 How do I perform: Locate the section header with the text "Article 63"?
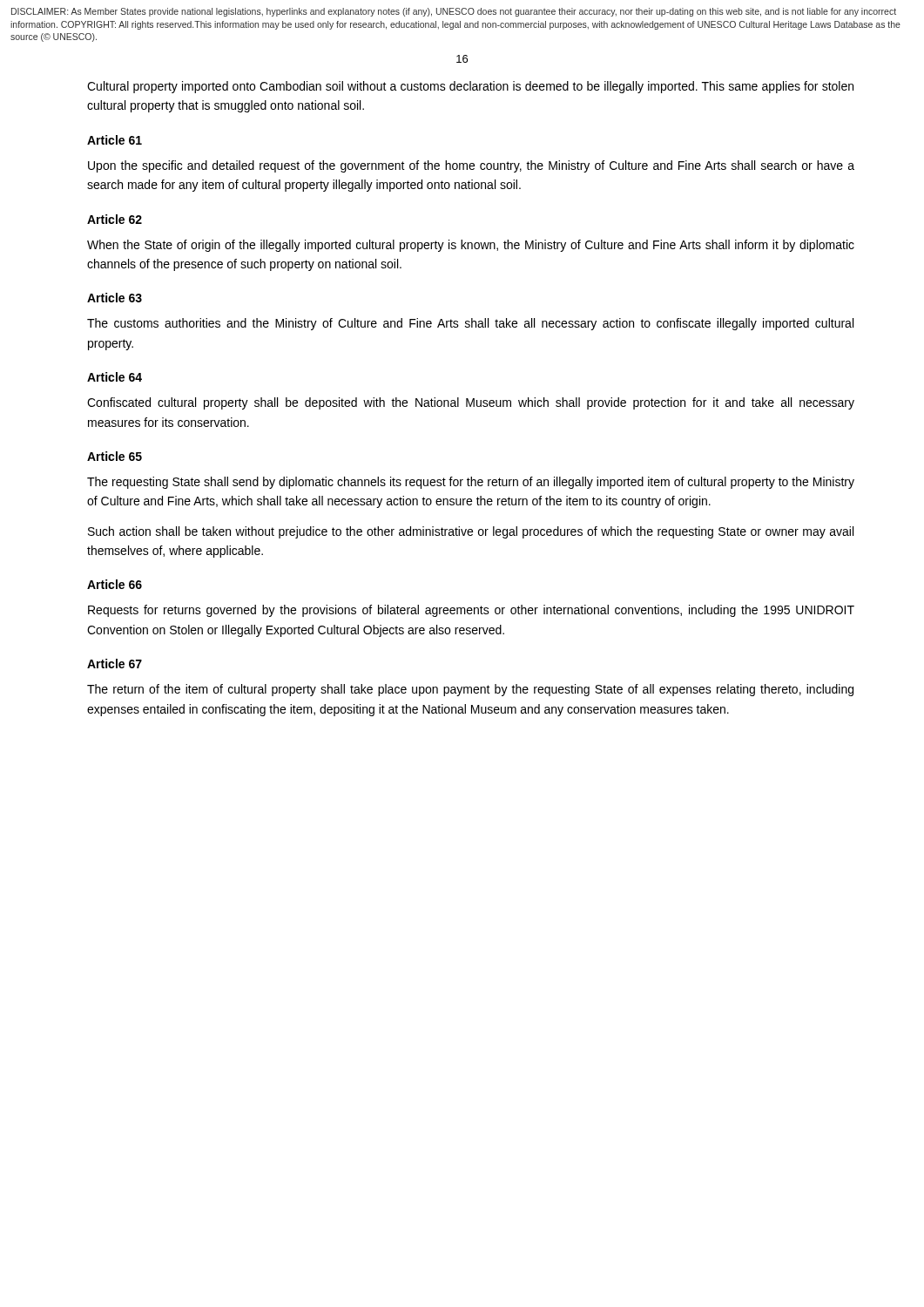click(115, 298)
